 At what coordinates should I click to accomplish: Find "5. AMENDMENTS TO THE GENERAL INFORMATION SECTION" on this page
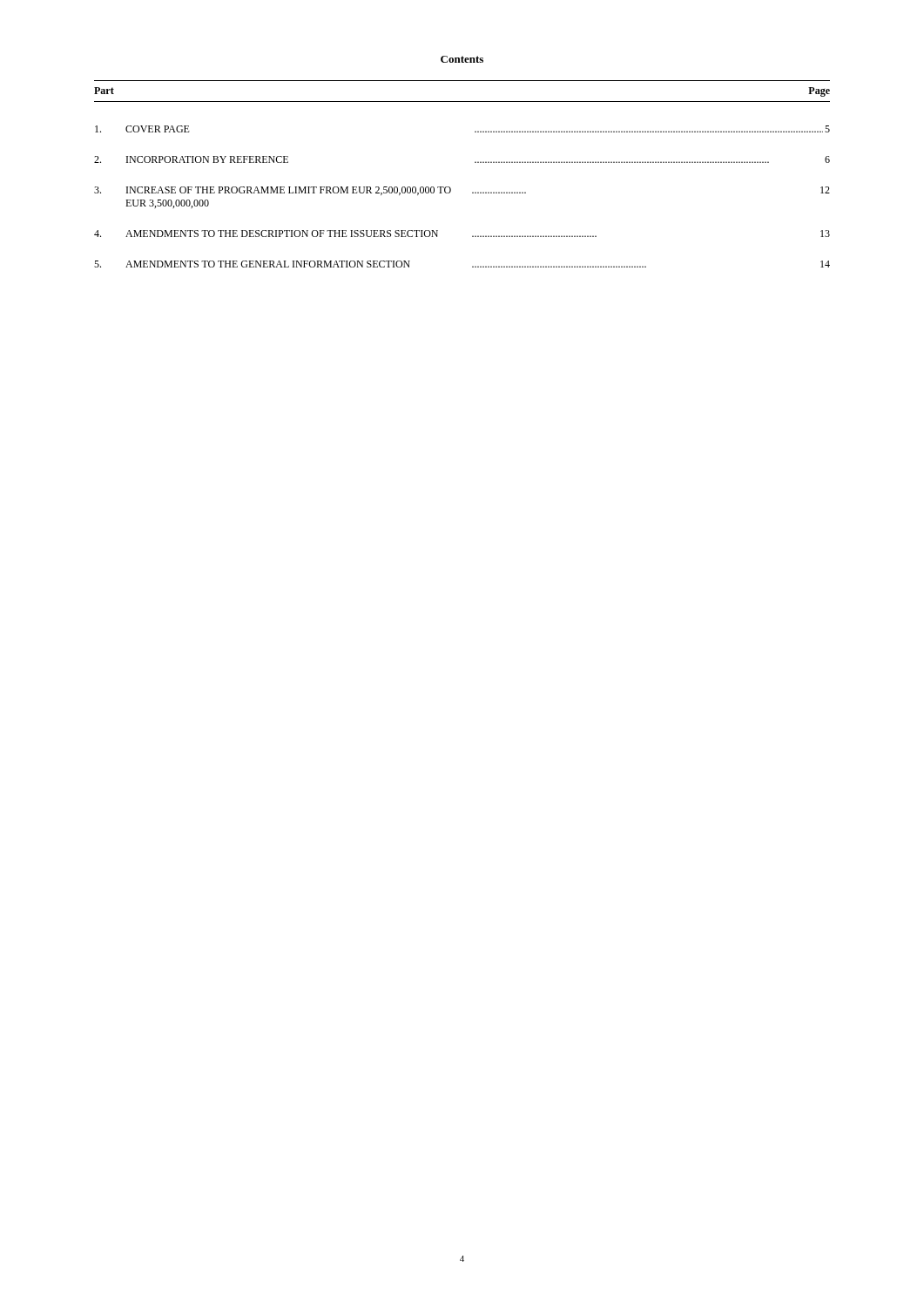click(462, 264)
